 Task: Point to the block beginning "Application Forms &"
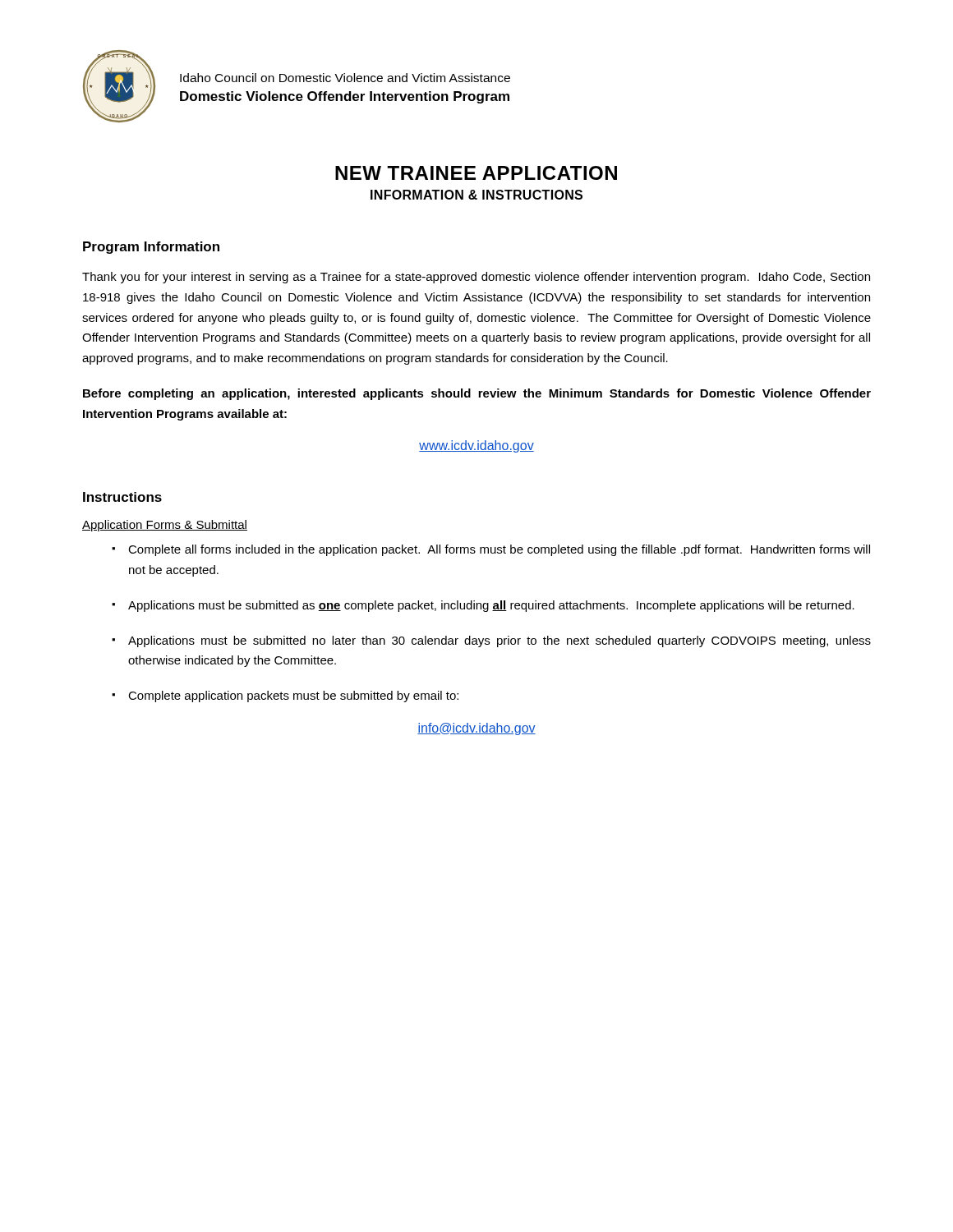[x=165, y=525]
